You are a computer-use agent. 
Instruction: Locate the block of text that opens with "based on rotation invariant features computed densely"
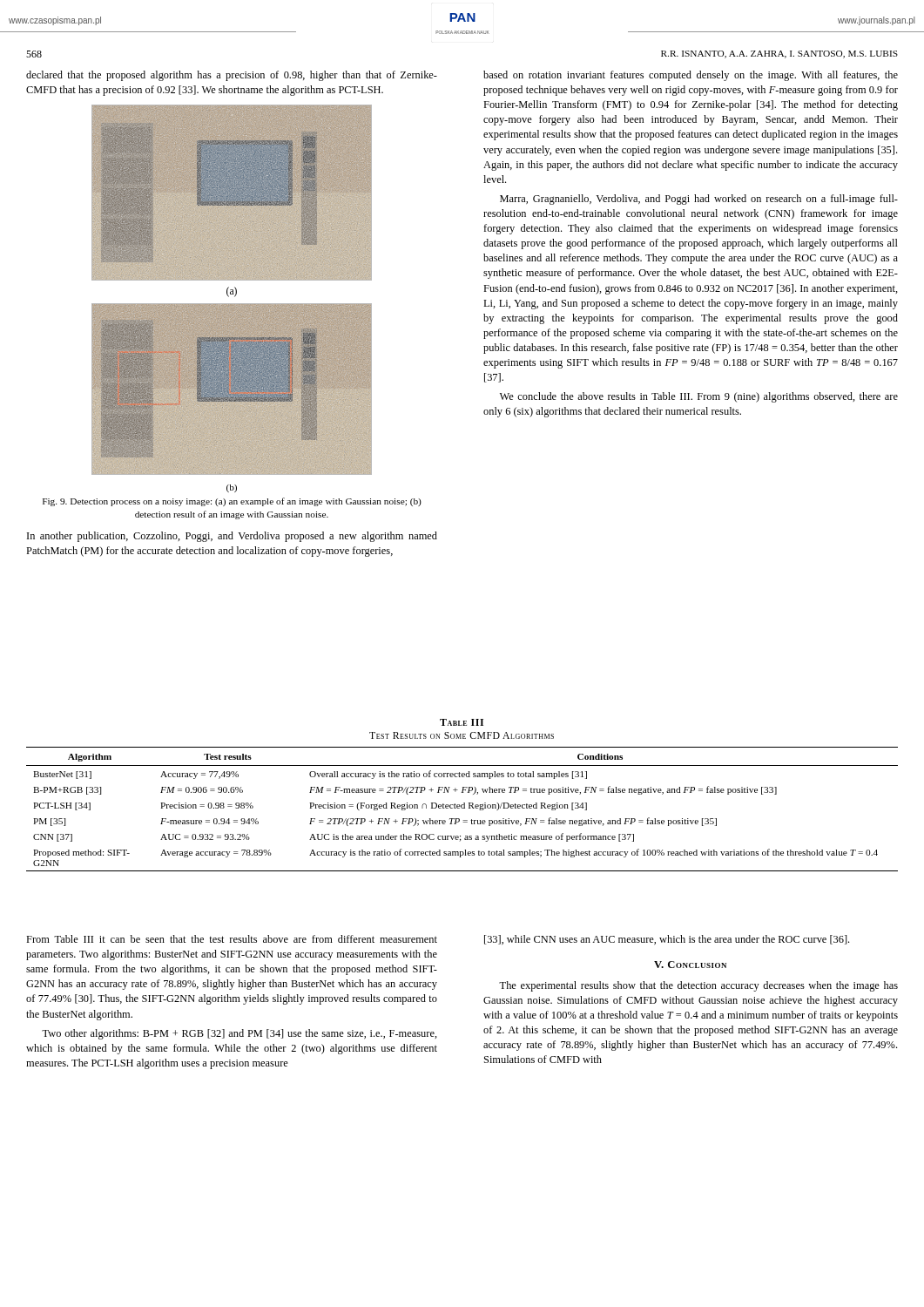[691, 128]
